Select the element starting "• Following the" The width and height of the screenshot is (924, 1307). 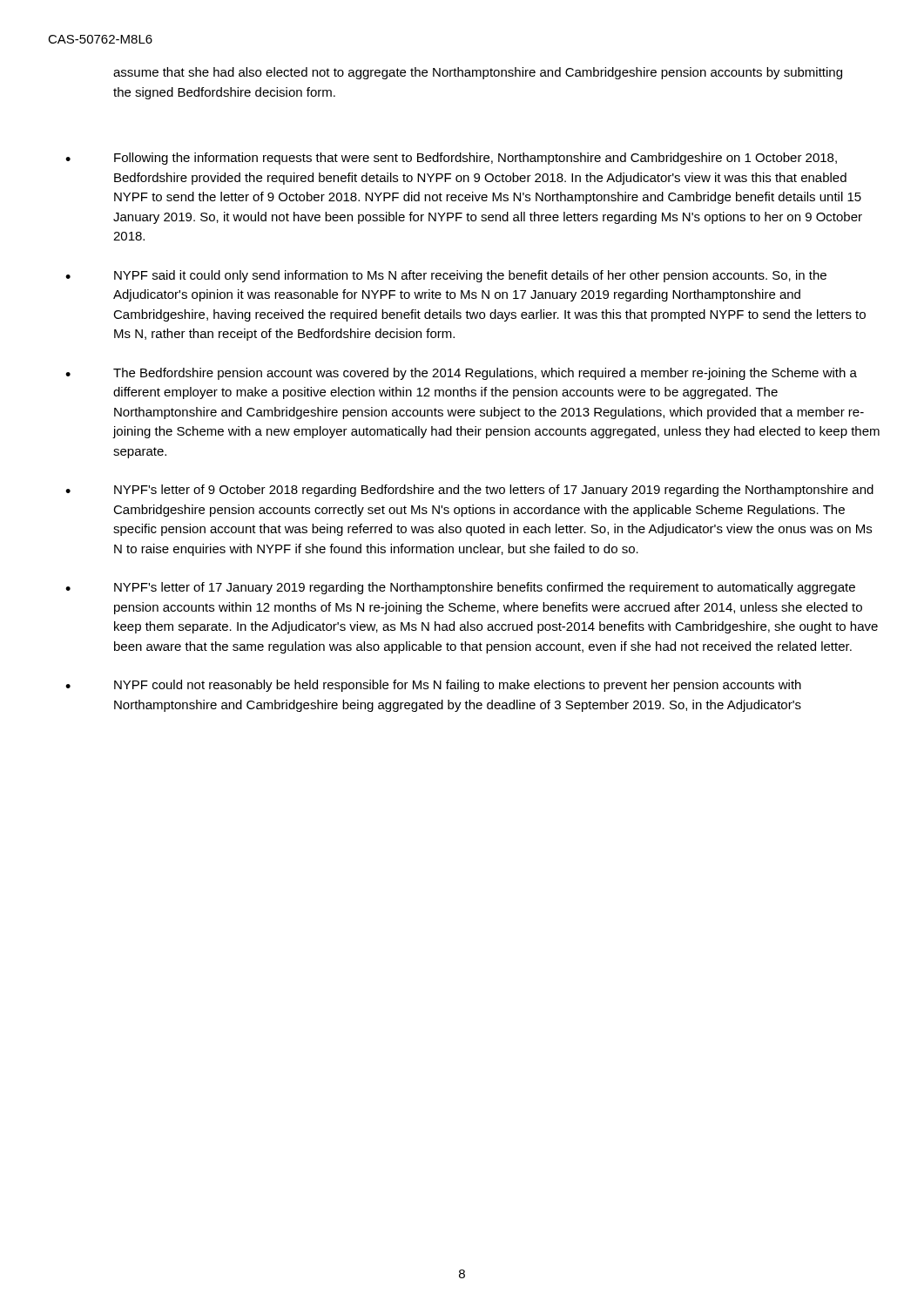(466, 197)
